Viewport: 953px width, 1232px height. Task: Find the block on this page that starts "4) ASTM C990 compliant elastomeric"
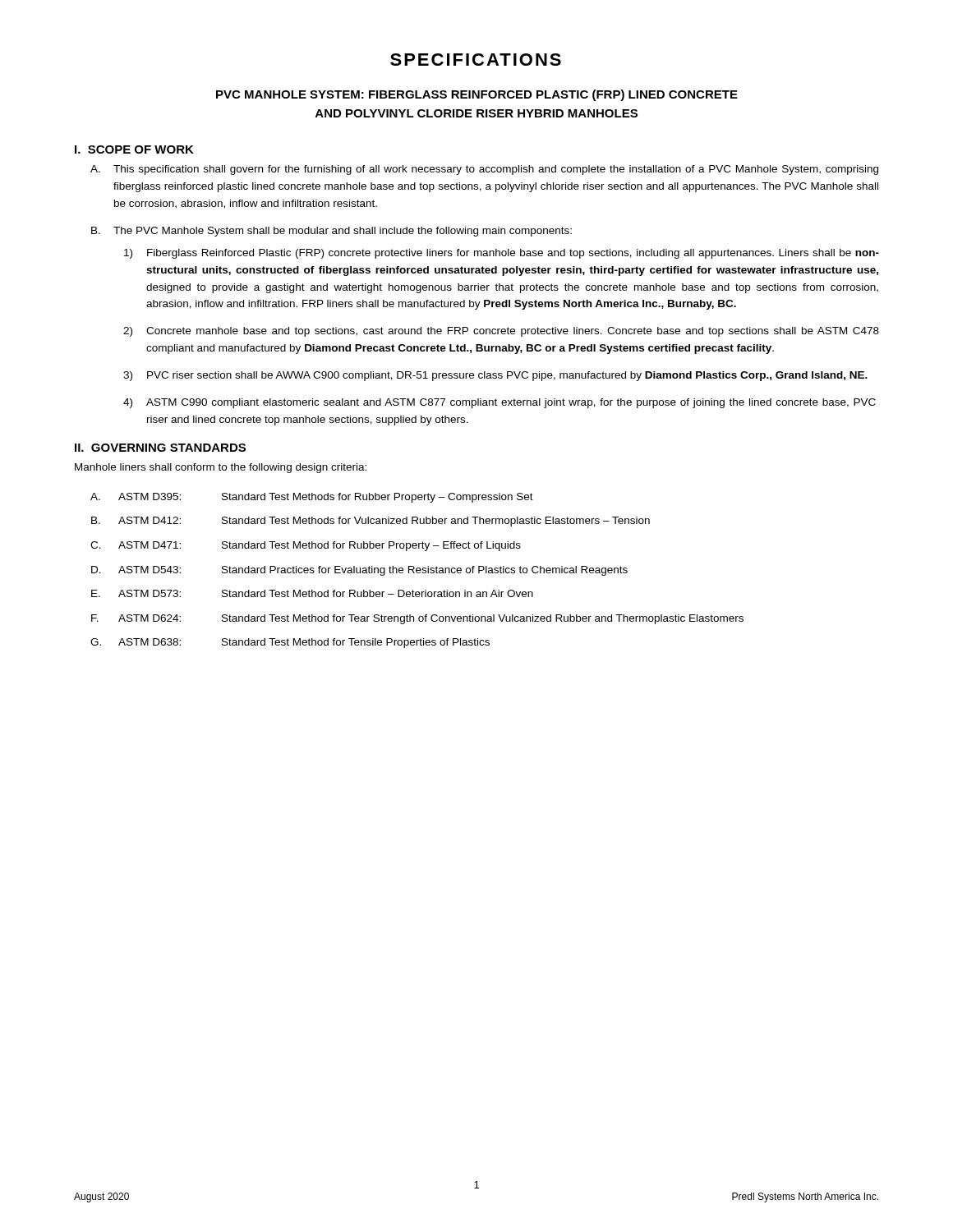(501, 412)
